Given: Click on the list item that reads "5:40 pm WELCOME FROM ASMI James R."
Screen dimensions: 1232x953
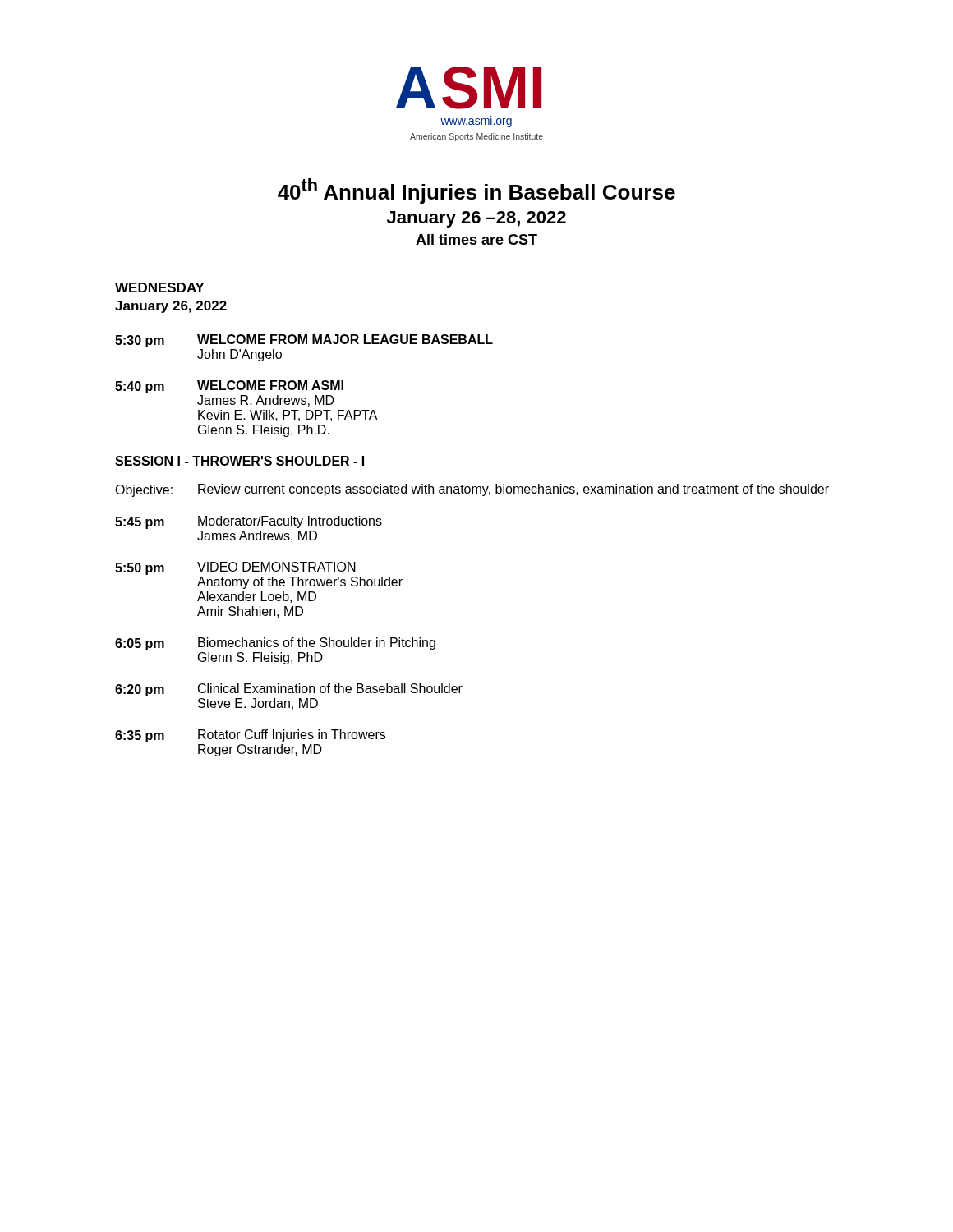Looking at the screenshot, I should pyautogui.click(x=229, y=387).
